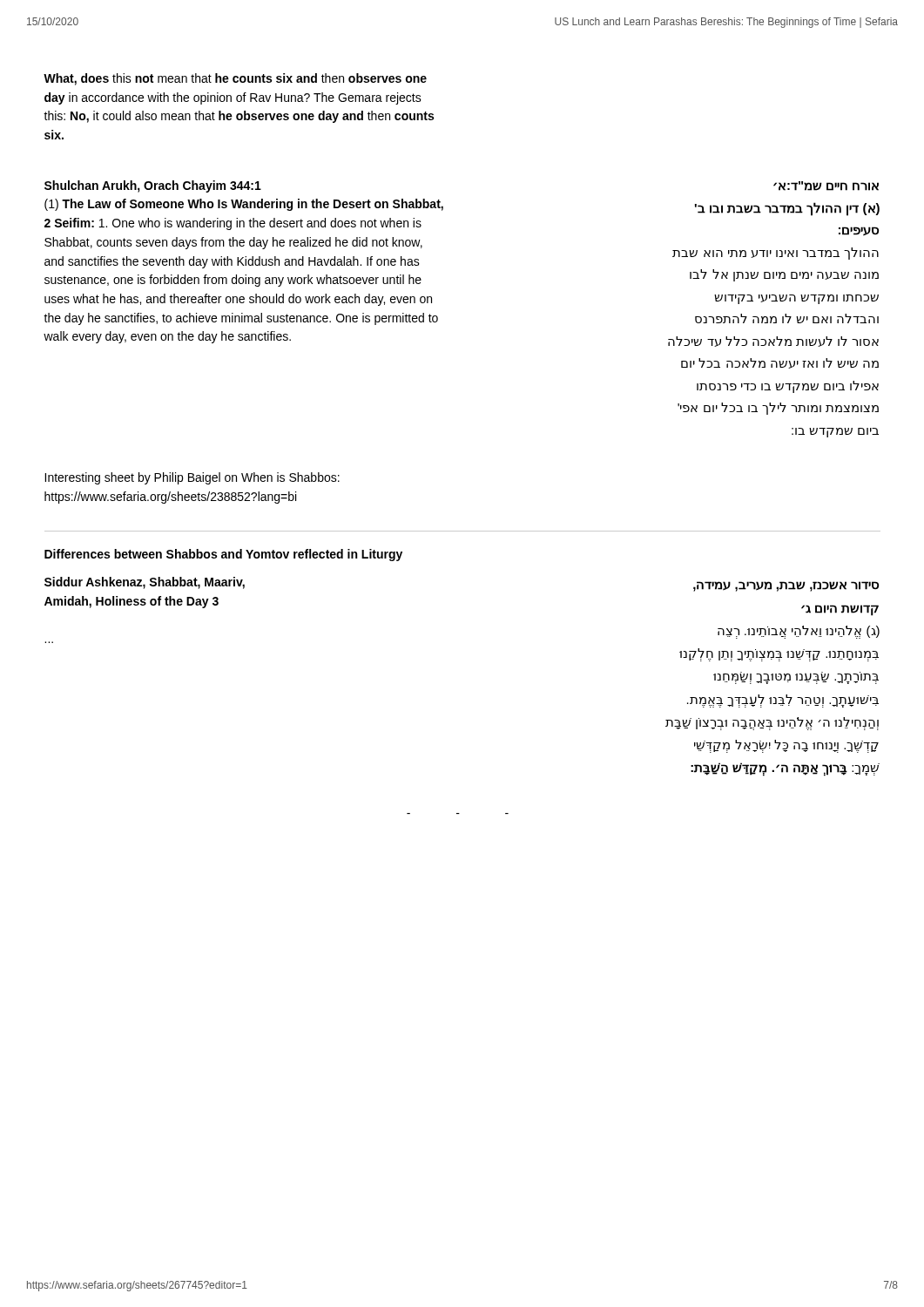Point to the block starting "Differences between Shabbos and Yomtov reflected"
This screenshot has width=924, height=1307.
[x=223, y=554]
